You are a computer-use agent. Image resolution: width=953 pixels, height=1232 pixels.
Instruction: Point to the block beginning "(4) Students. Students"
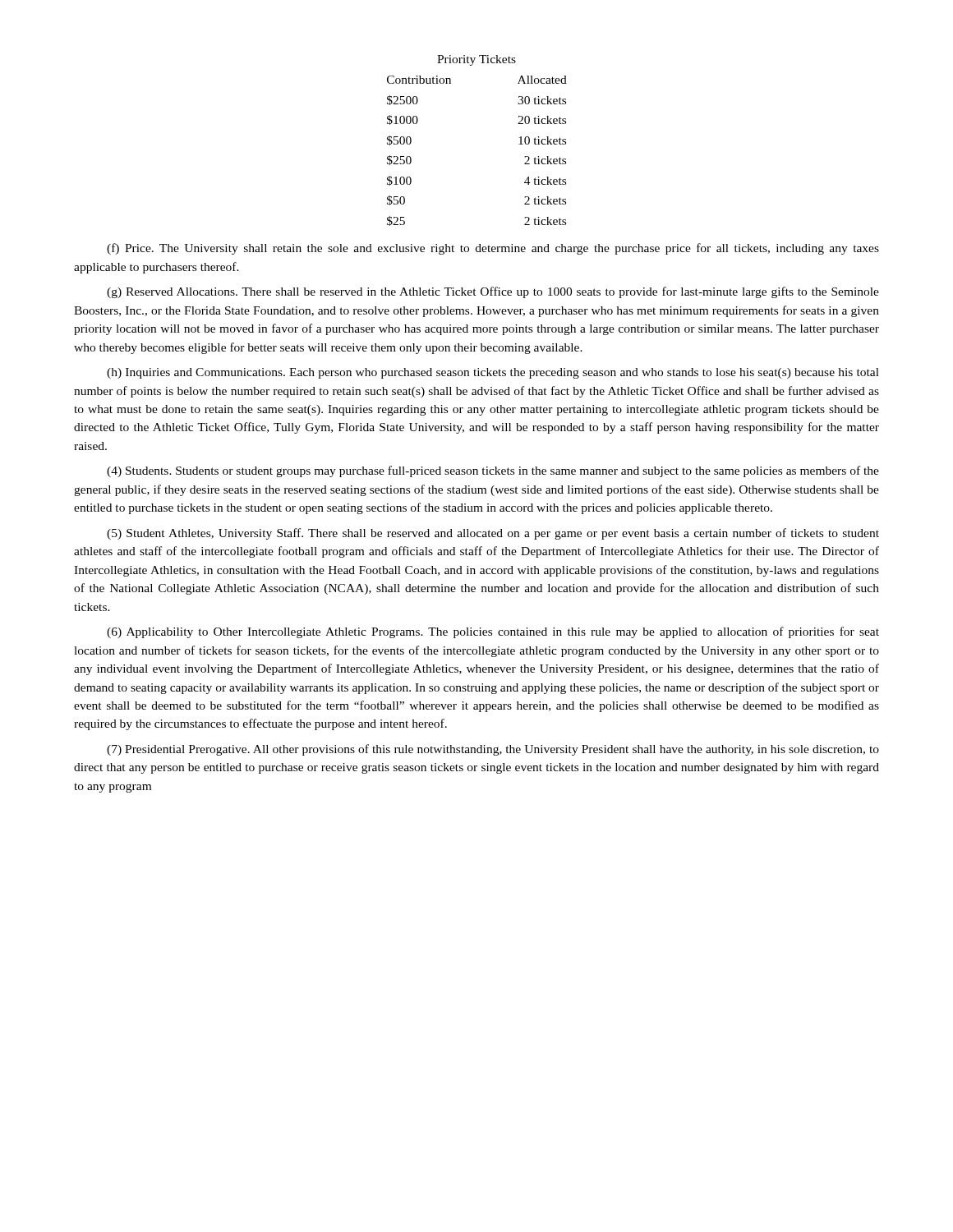point(476,489)
